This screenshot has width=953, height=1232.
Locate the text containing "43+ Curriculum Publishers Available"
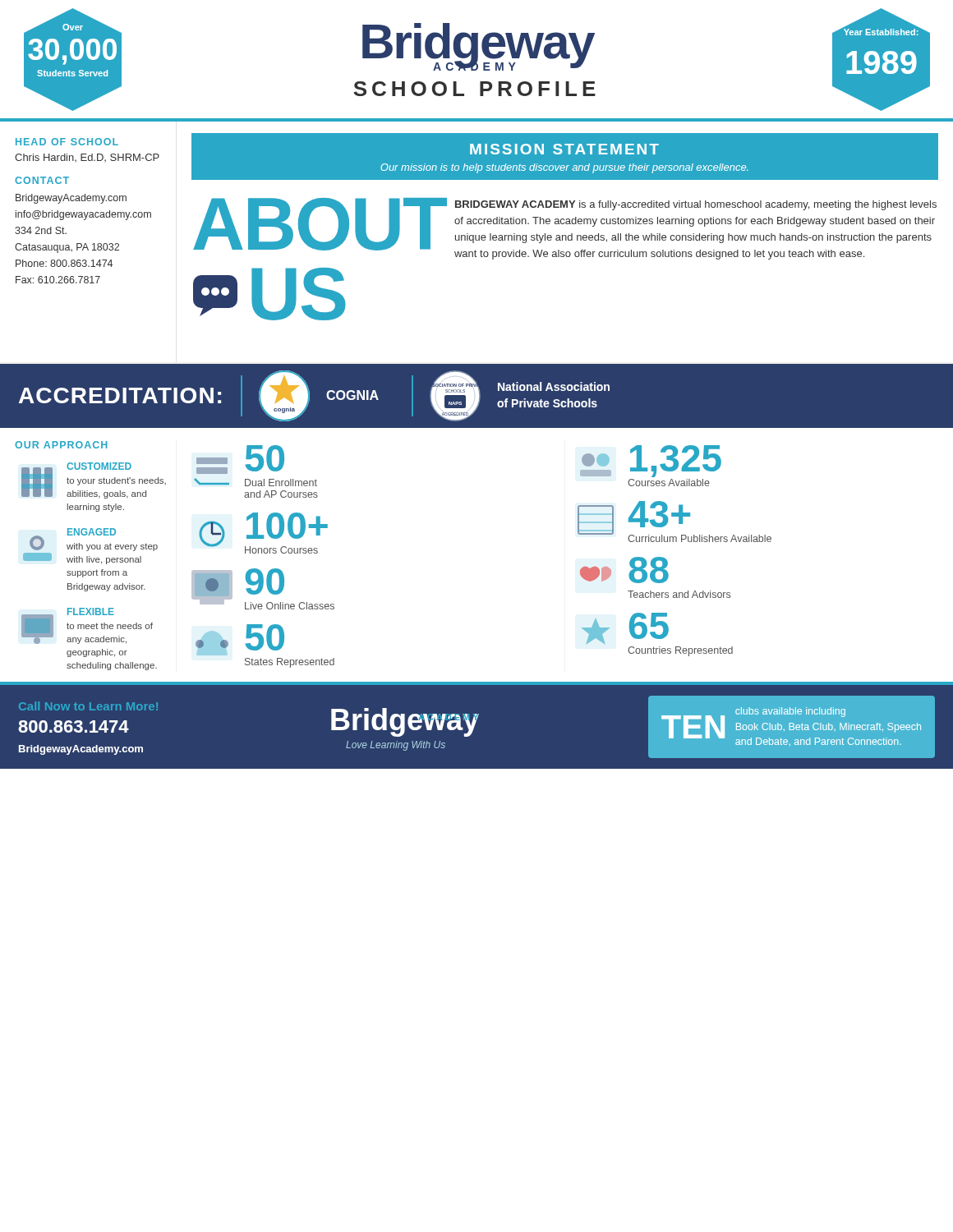click(672, 520)
